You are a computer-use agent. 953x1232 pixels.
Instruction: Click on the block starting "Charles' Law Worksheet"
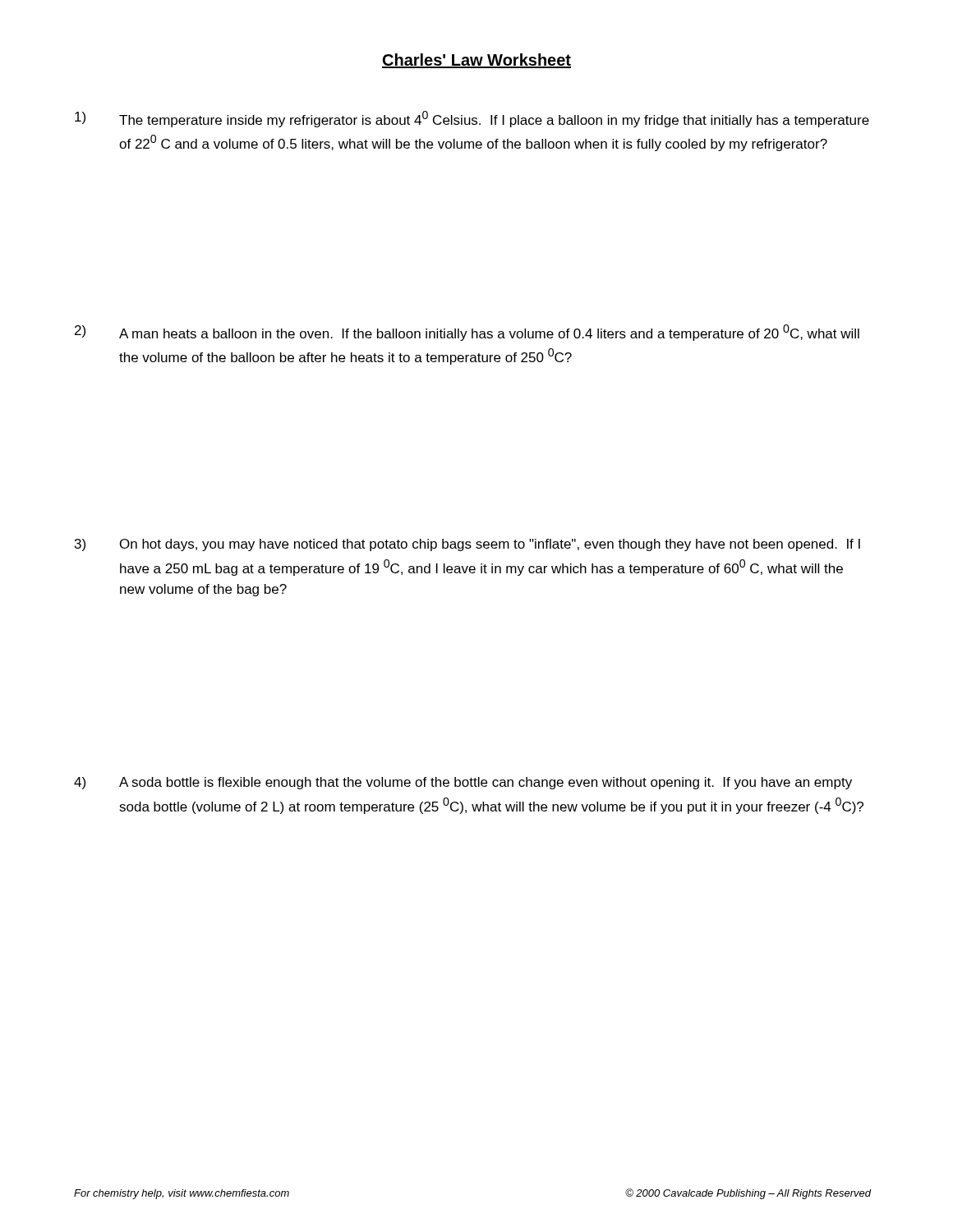tap(476, 60)
